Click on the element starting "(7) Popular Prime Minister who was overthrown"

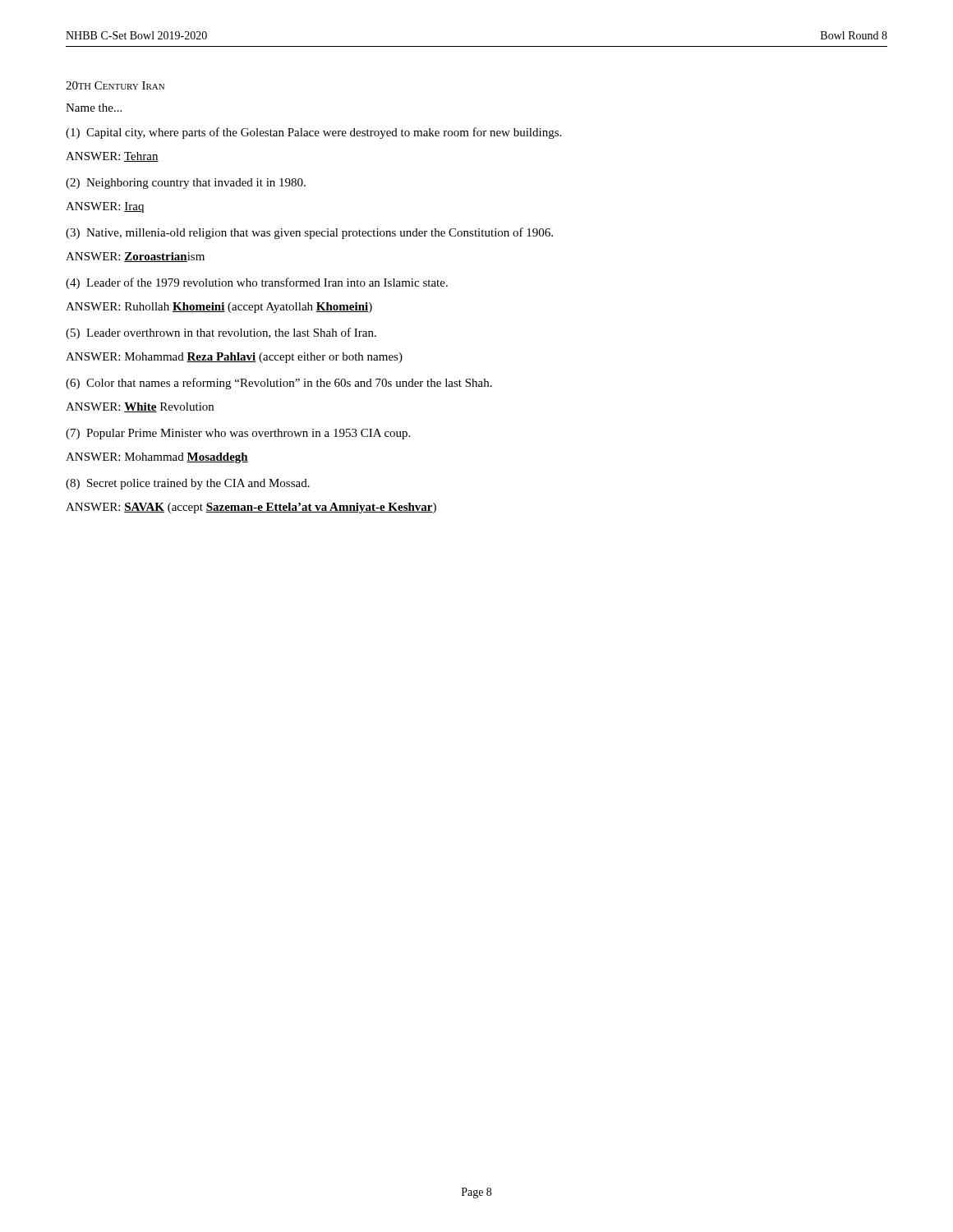(x=238, y=433)
